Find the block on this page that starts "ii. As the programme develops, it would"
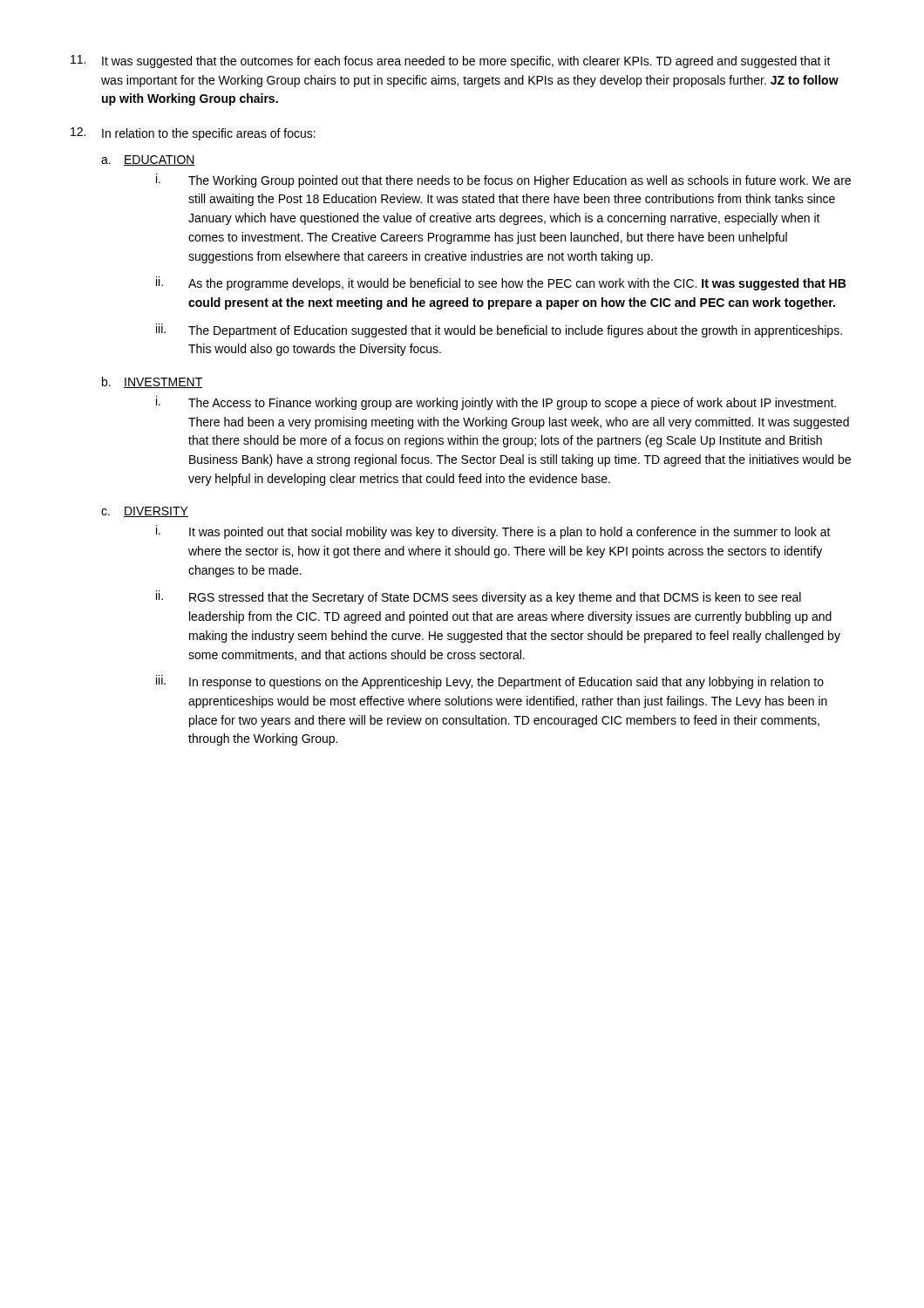 click(x=505, y=294)
